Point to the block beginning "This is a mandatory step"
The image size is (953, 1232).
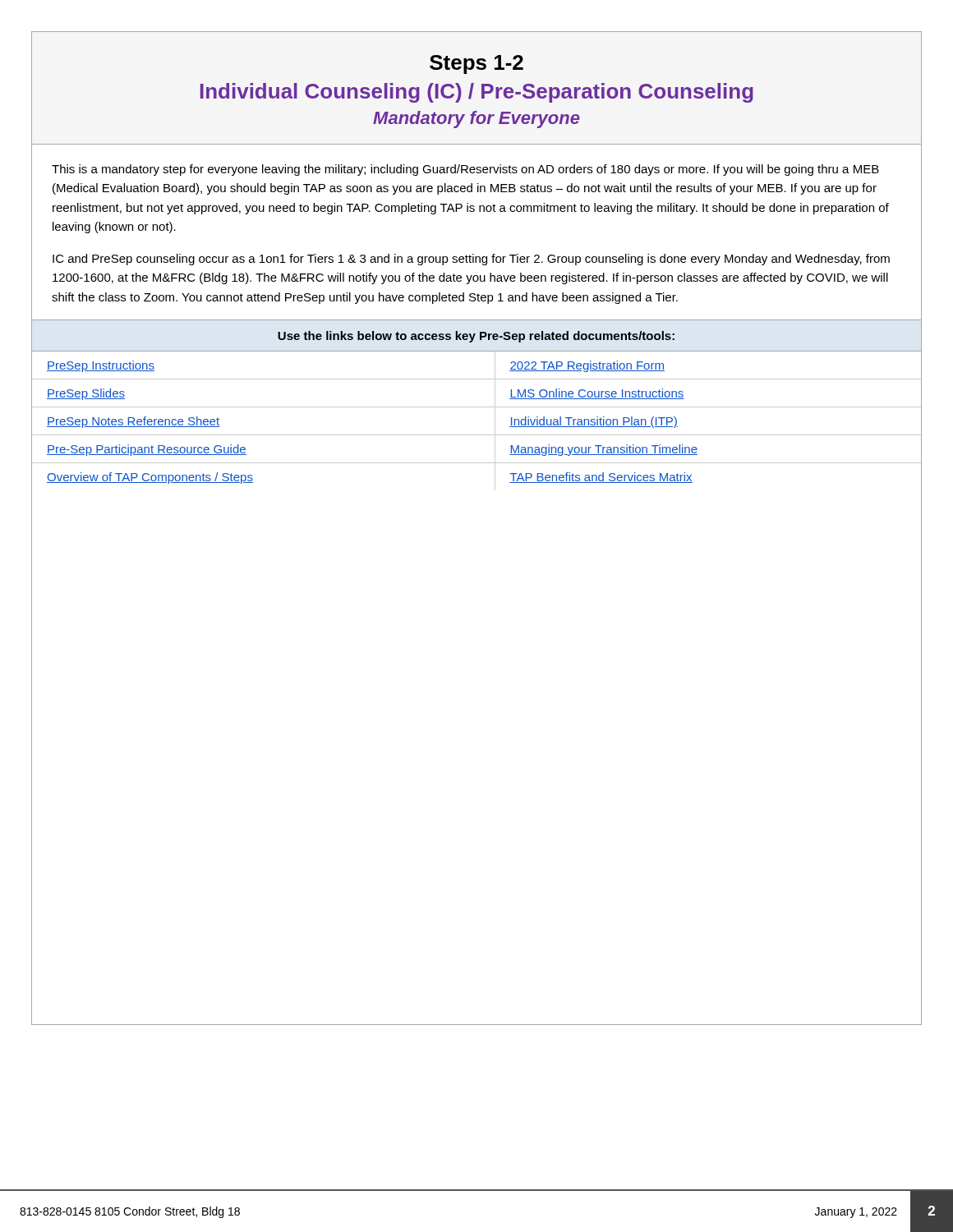pos(465,170)
